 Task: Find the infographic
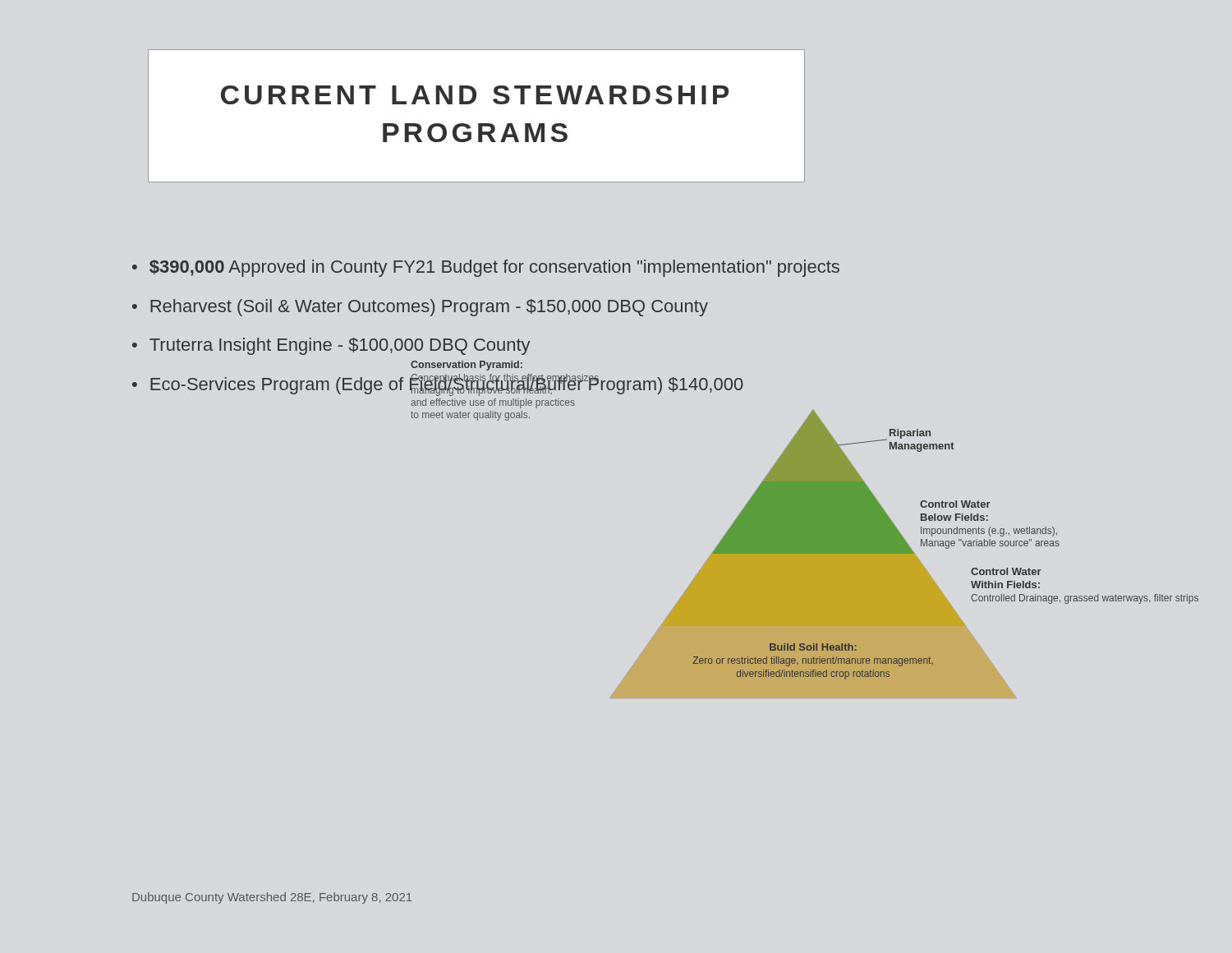click(805, 530)
